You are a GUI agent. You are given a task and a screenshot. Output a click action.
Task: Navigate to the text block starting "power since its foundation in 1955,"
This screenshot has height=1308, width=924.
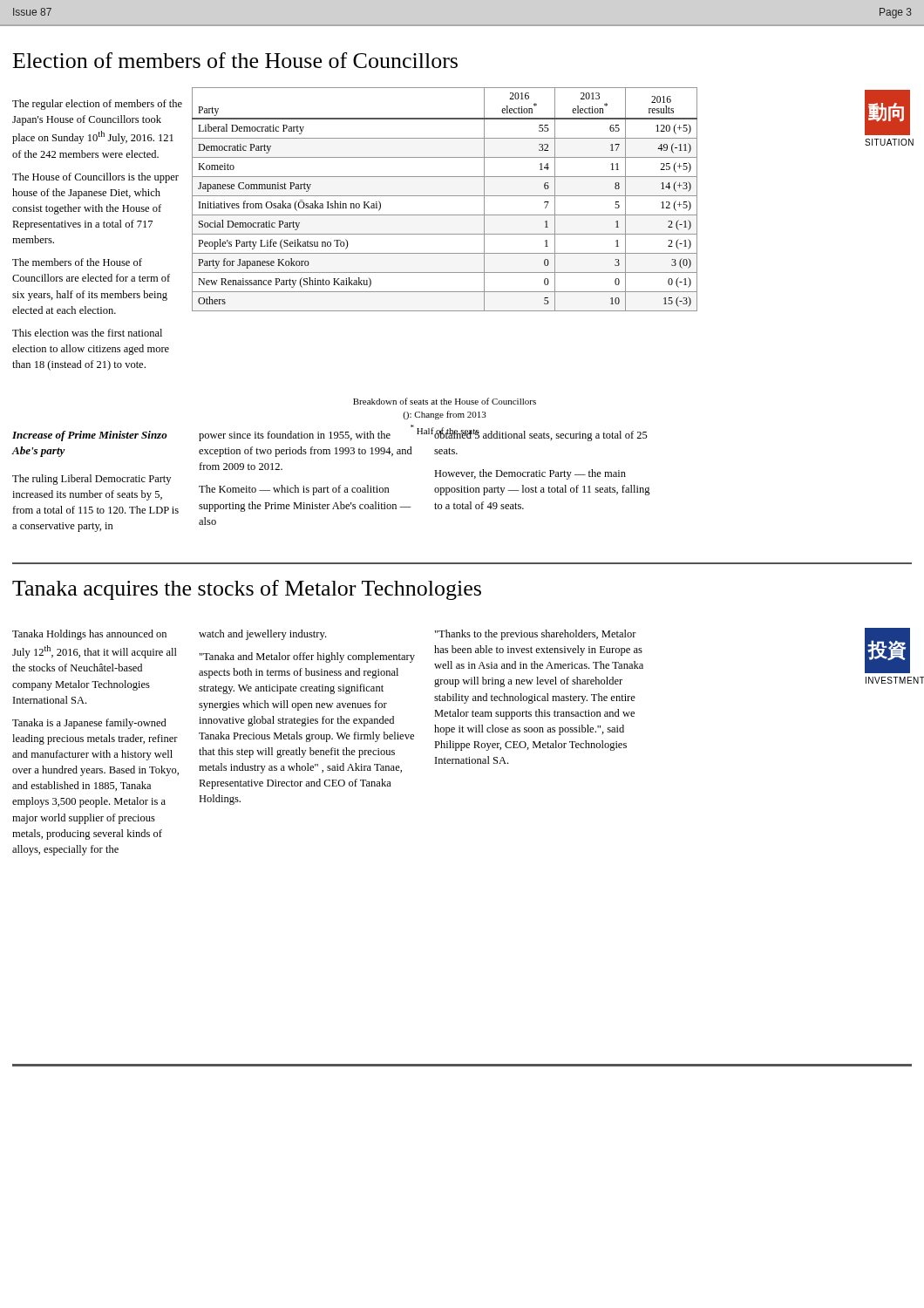click(308, 478)
